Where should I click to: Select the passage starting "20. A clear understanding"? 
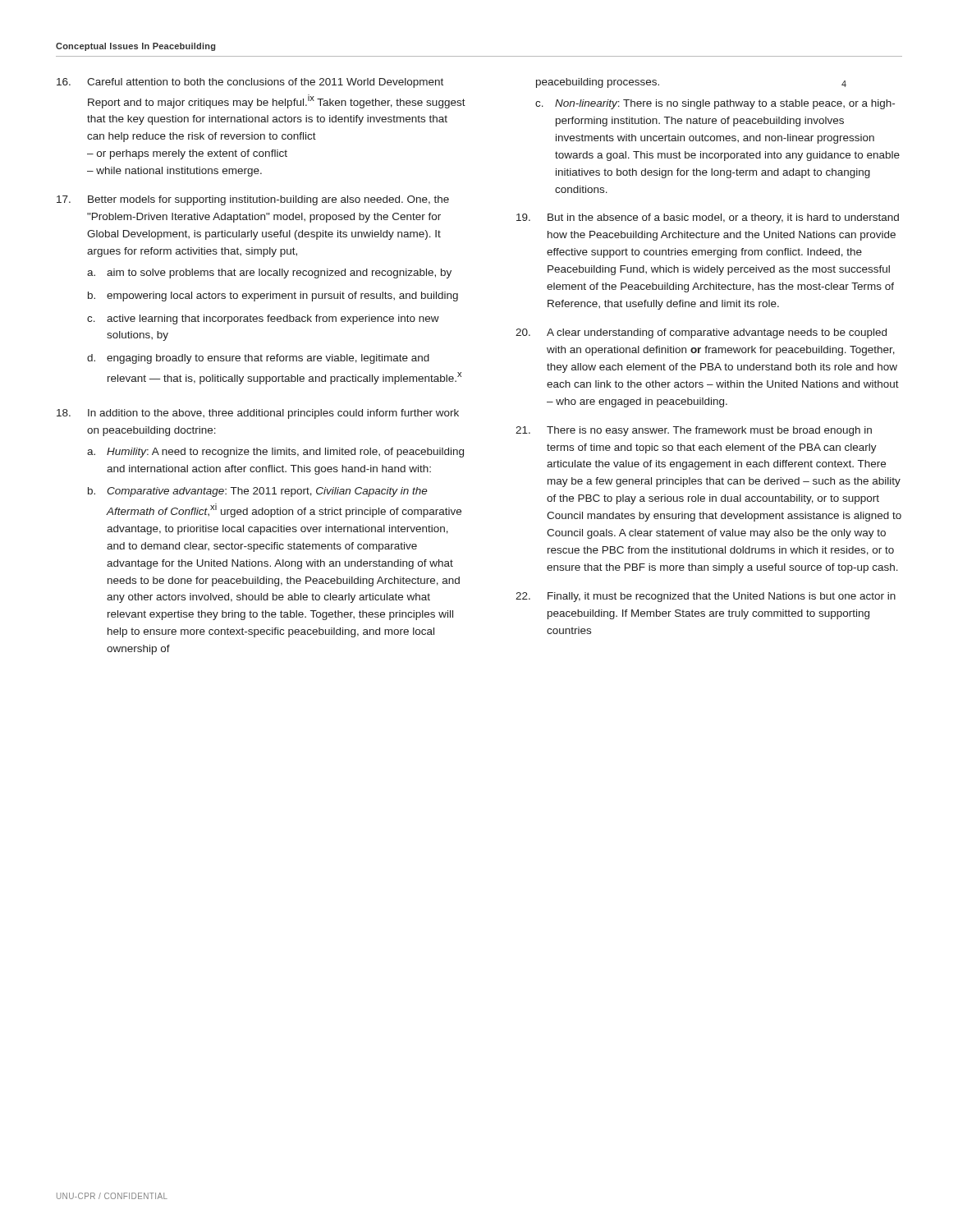709,367
